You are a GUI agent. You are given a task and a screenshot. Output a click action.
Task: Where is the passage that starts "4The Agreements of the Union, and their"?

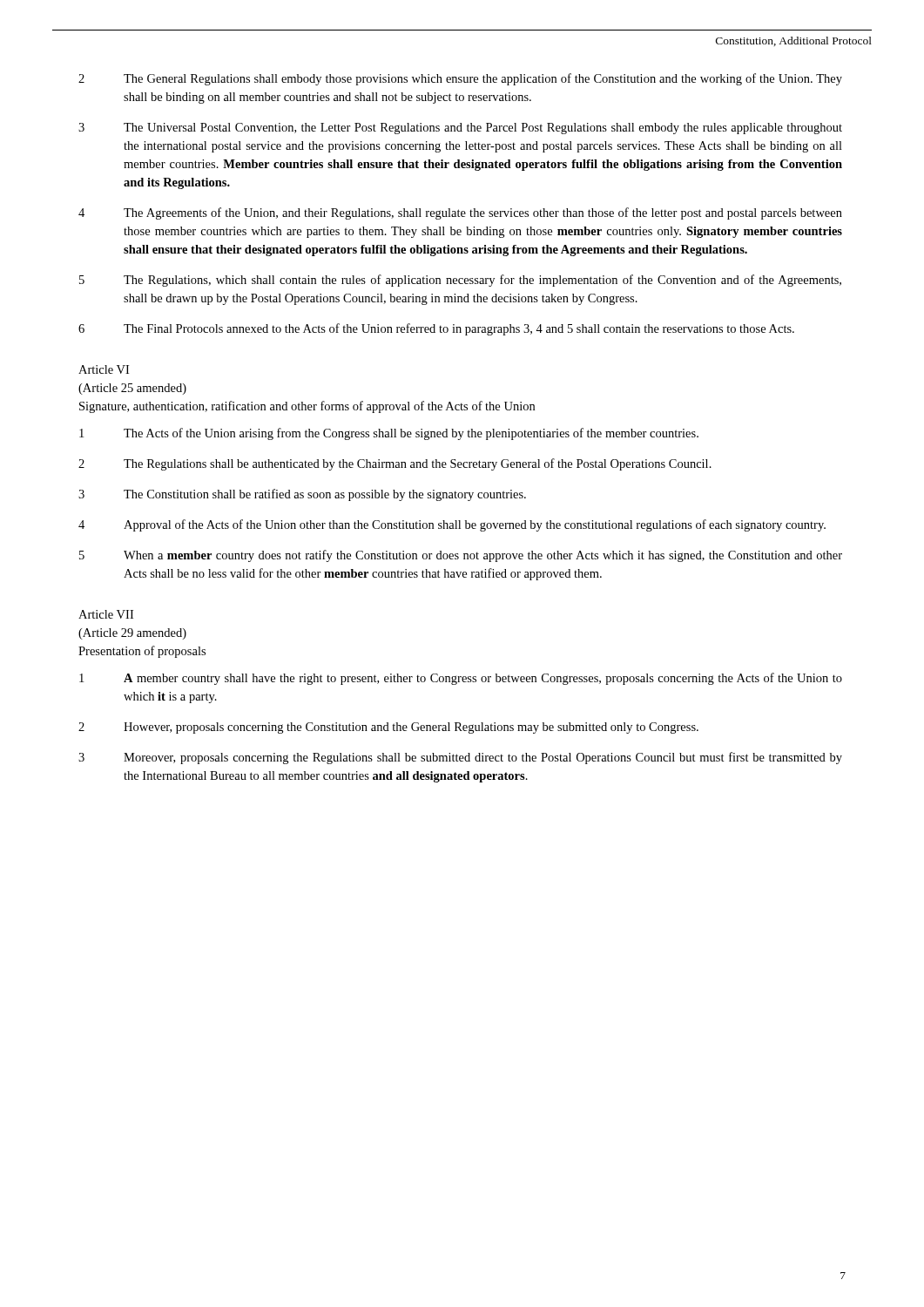tap(460, 231)
